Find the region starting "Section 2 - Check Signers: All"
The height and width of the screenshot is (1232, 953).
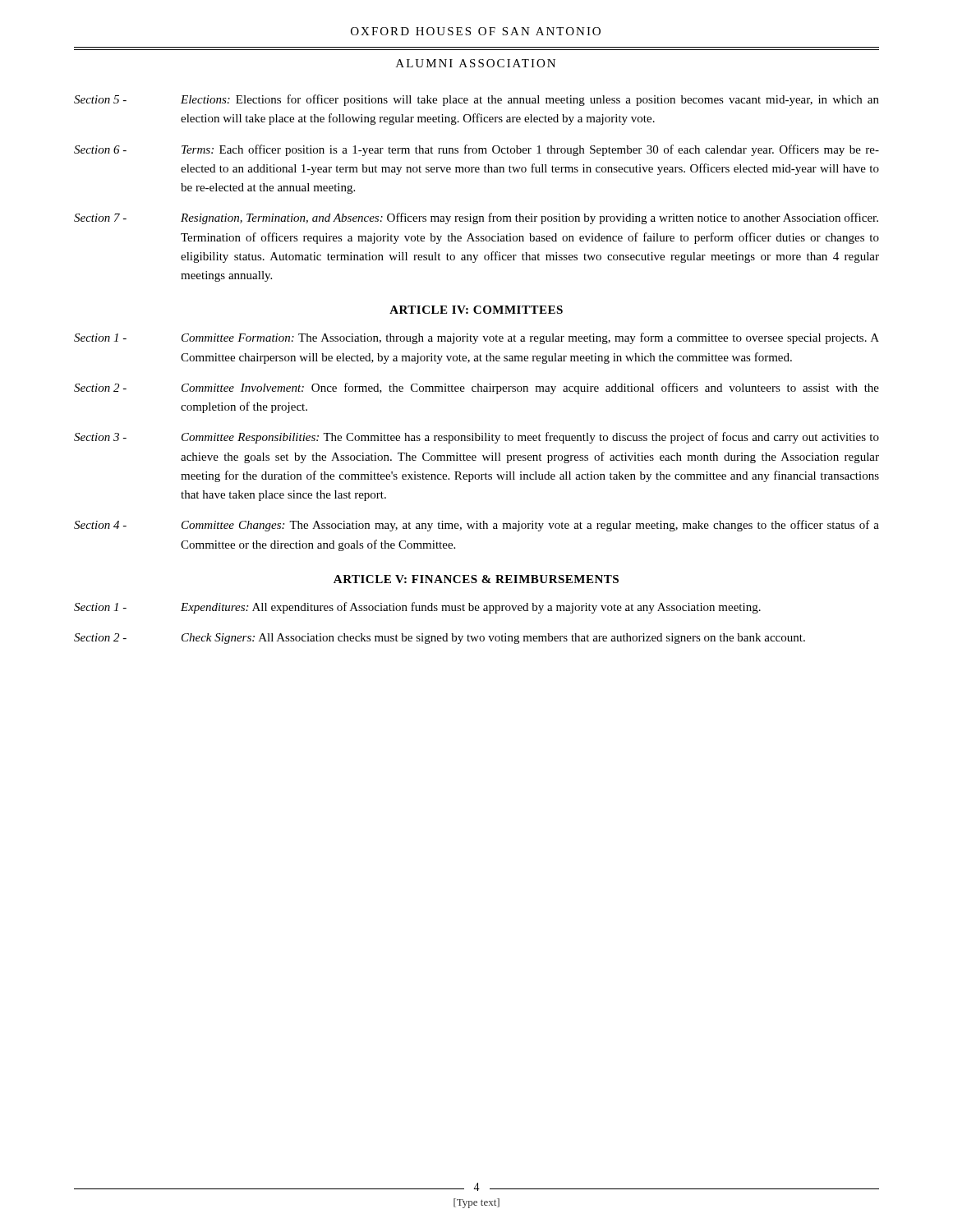476,638
